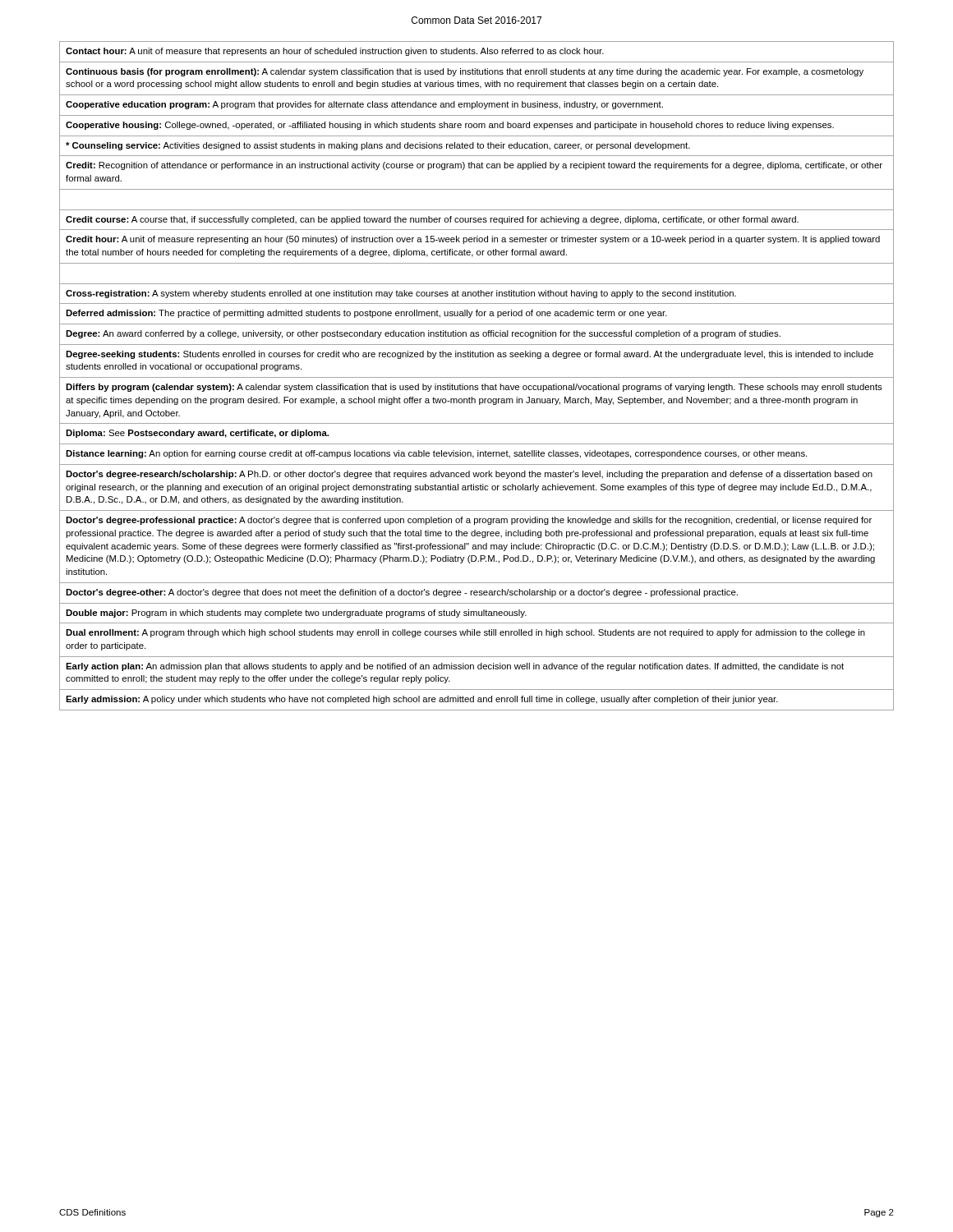Screen dimensions: 1232x953
Task: Select the text block containing "Differs by program (calendar system): A calendar system"
Action: click(474, 400)
